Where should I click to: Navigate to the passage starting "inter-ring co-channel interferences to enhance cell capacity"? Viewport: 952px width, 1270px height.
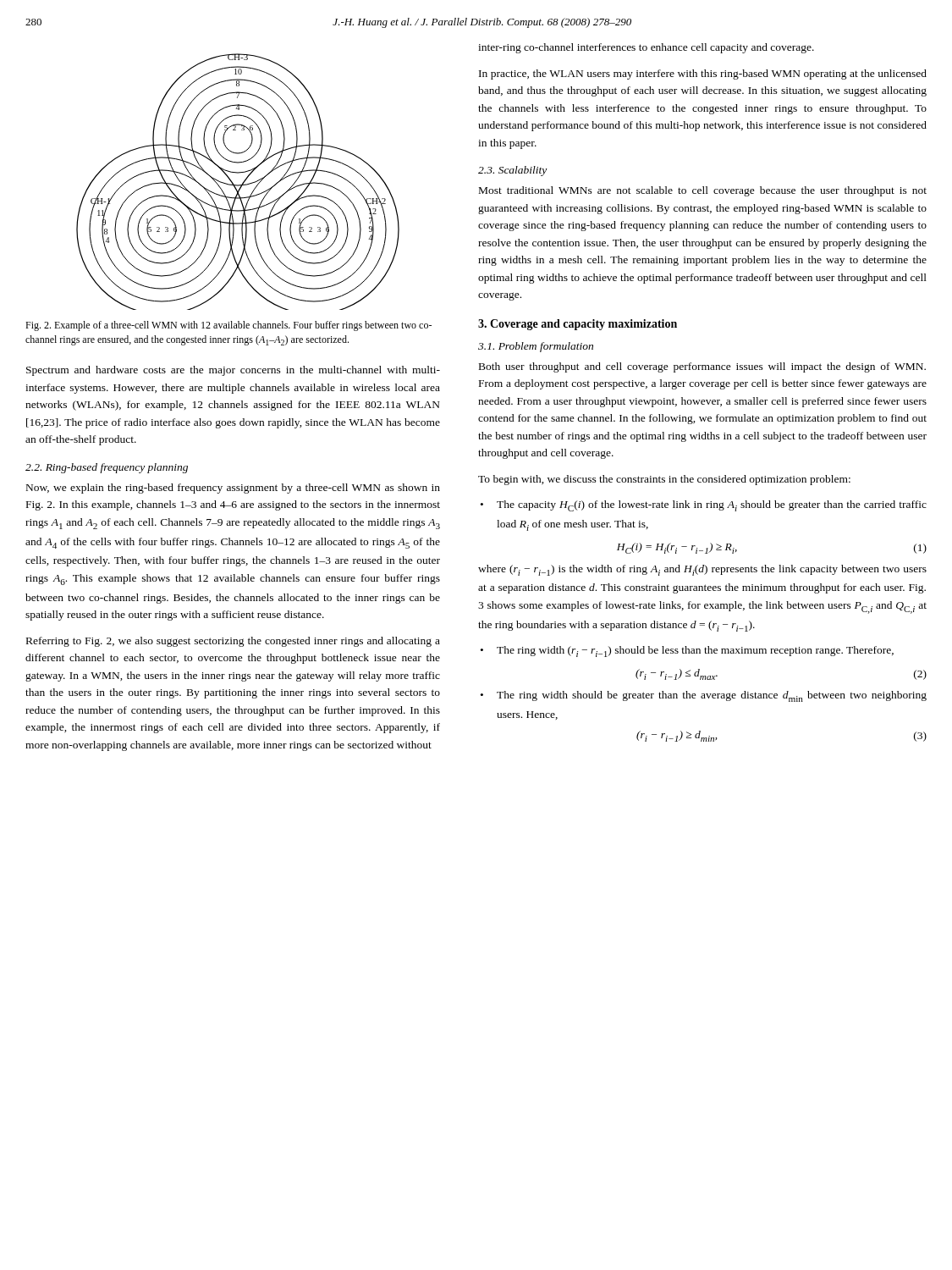click(646, 47)
